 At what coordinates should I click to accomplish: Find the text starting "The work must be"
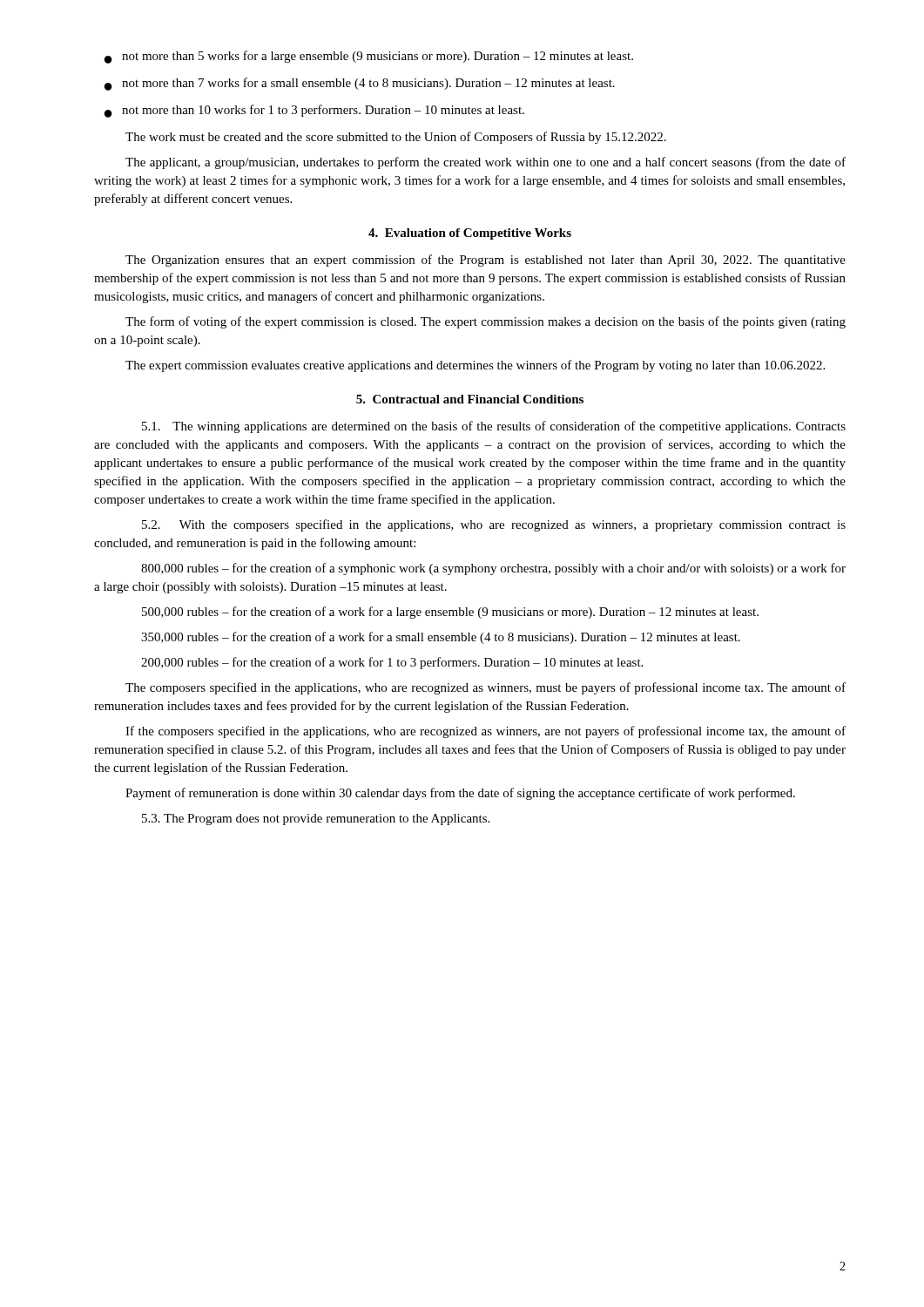pyautogui.click(x=396, y=137)
